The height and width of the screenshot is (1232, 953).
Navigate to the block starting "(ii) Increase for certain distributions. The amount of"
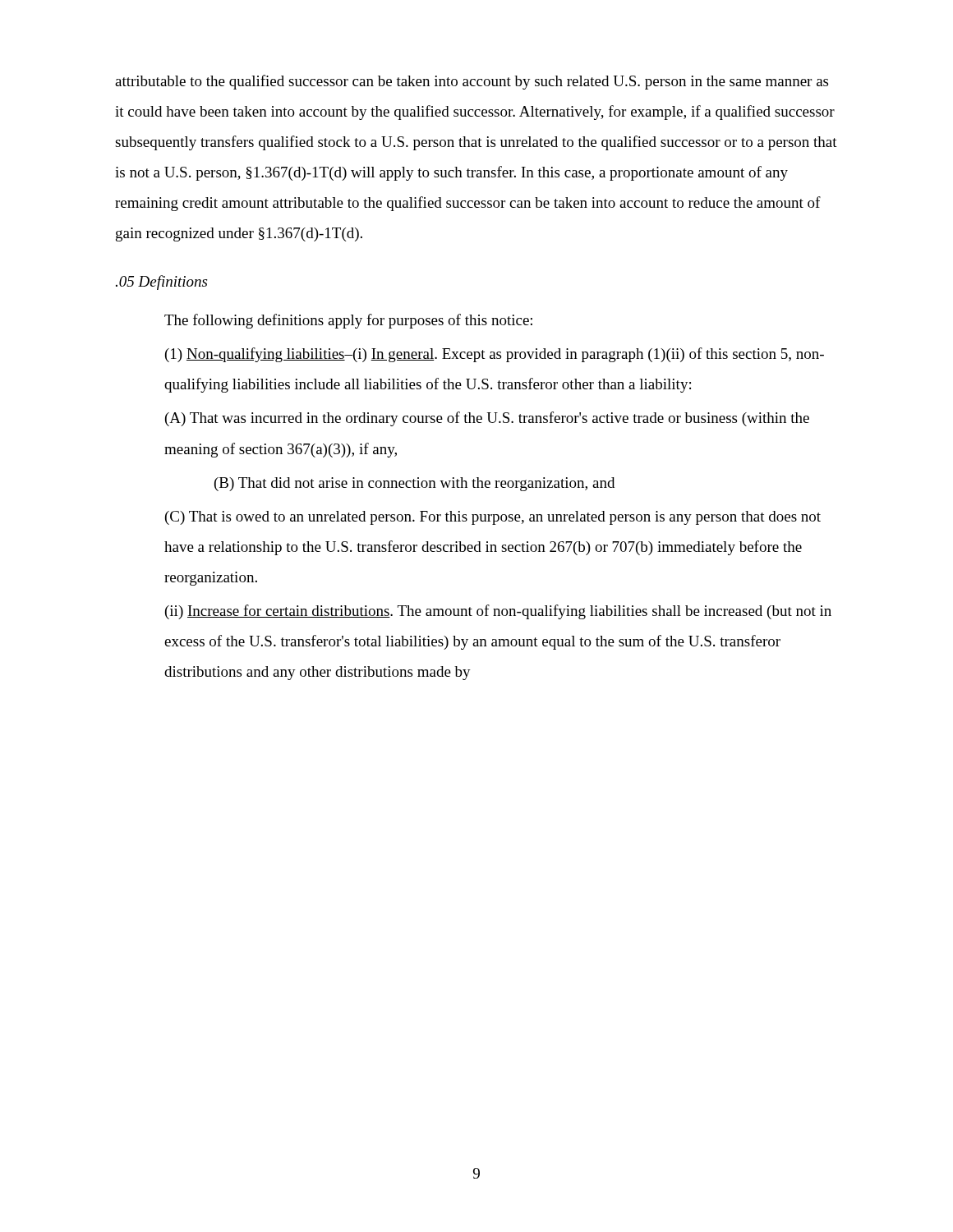coord(498,641)
